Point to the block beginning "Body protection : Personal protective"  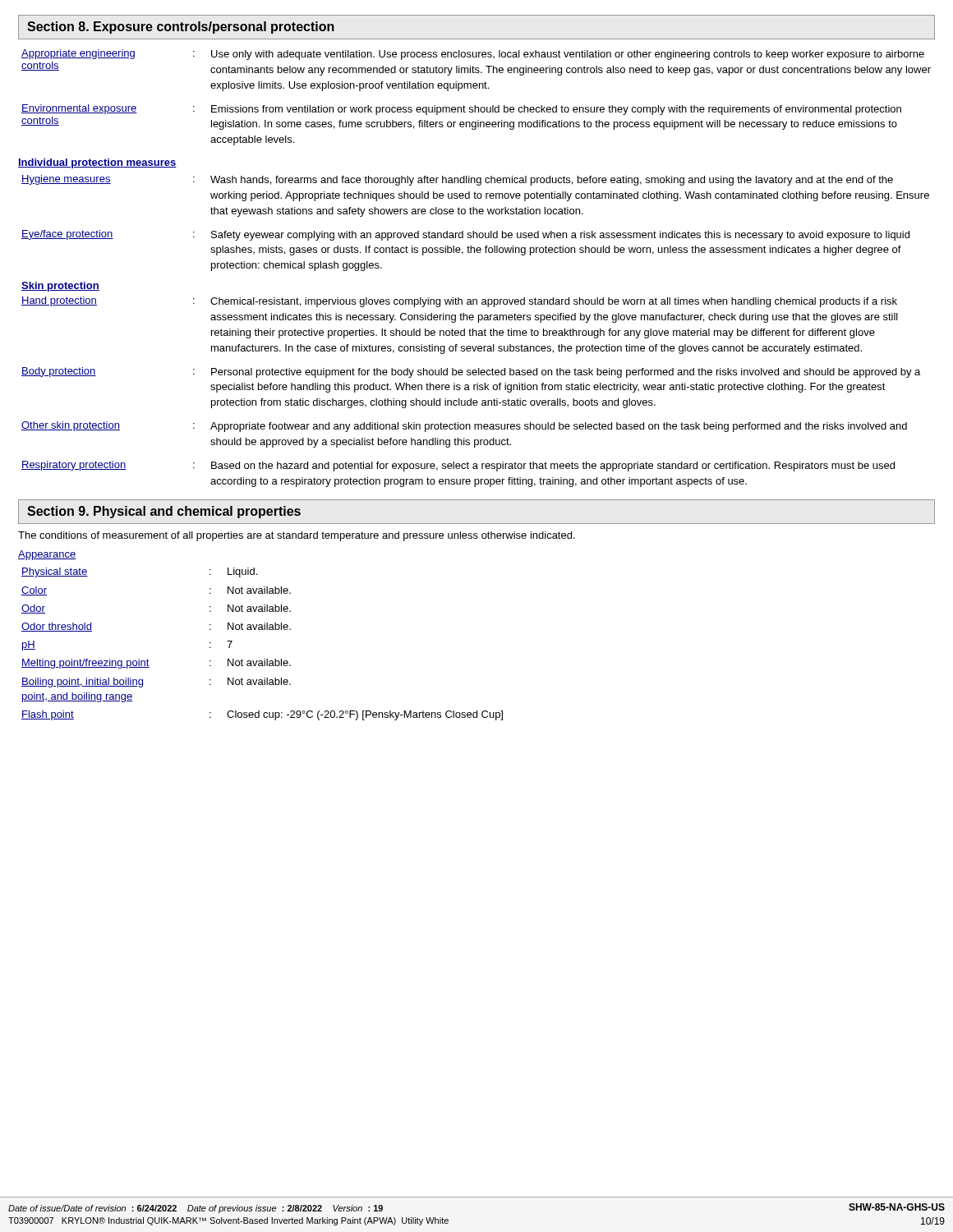(476, 388)
